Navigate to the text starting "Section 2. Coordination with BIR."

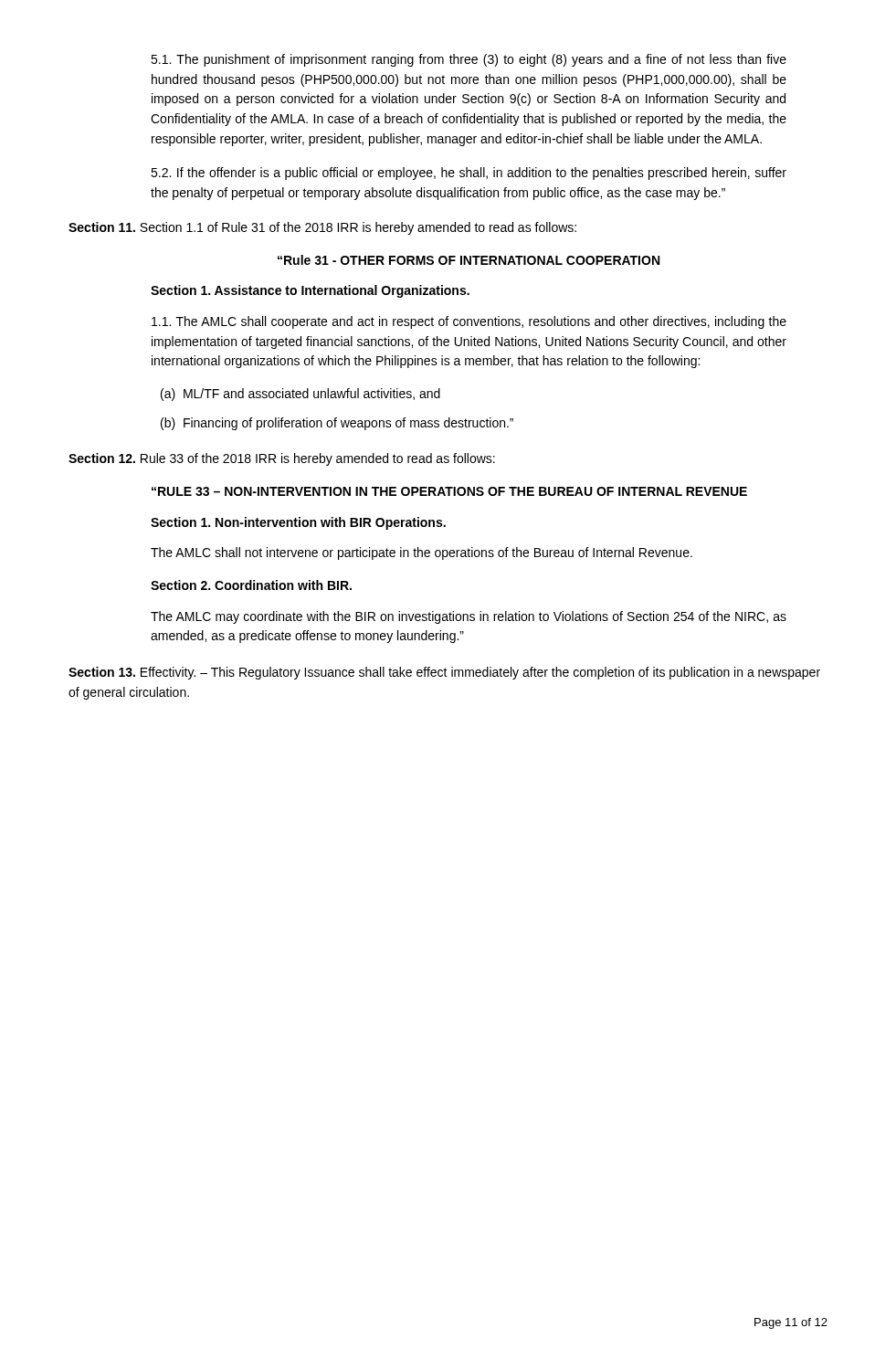(252, 585)
